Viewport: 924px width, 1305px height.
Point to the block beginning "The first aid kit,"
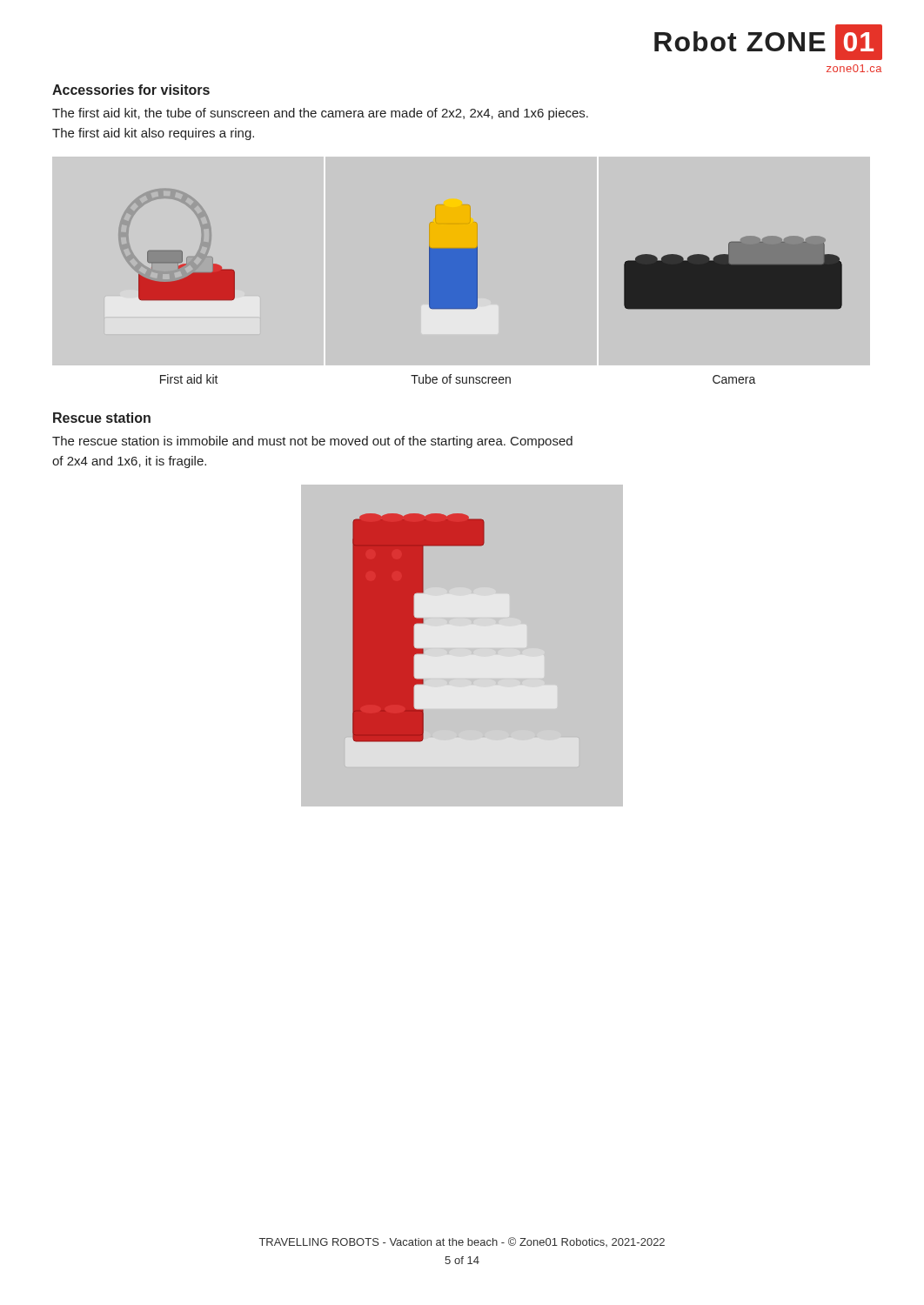(x=321, y=122)
